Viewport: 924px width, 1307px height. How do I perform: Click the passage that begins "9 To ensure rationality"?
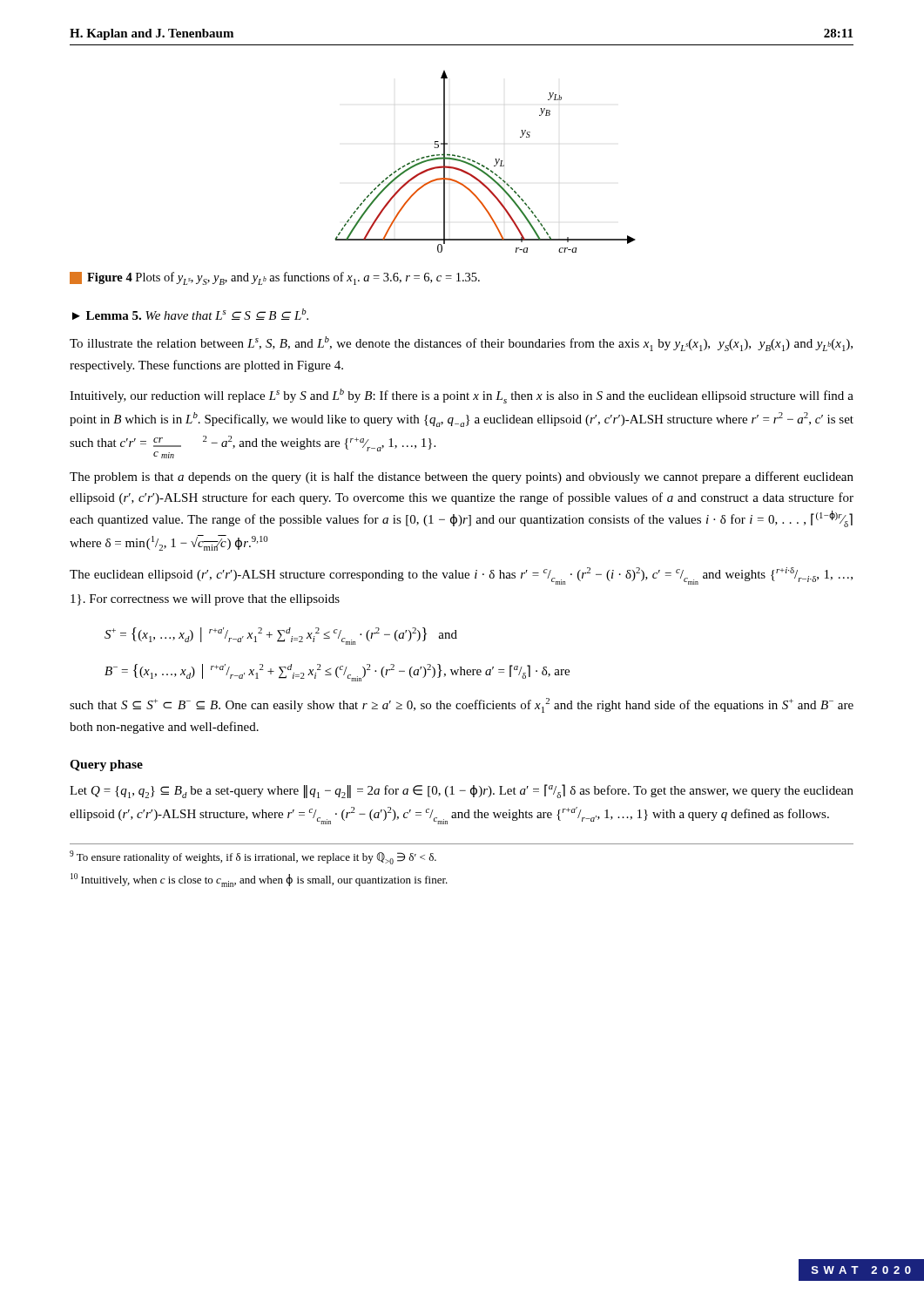(x=253, y=858)
